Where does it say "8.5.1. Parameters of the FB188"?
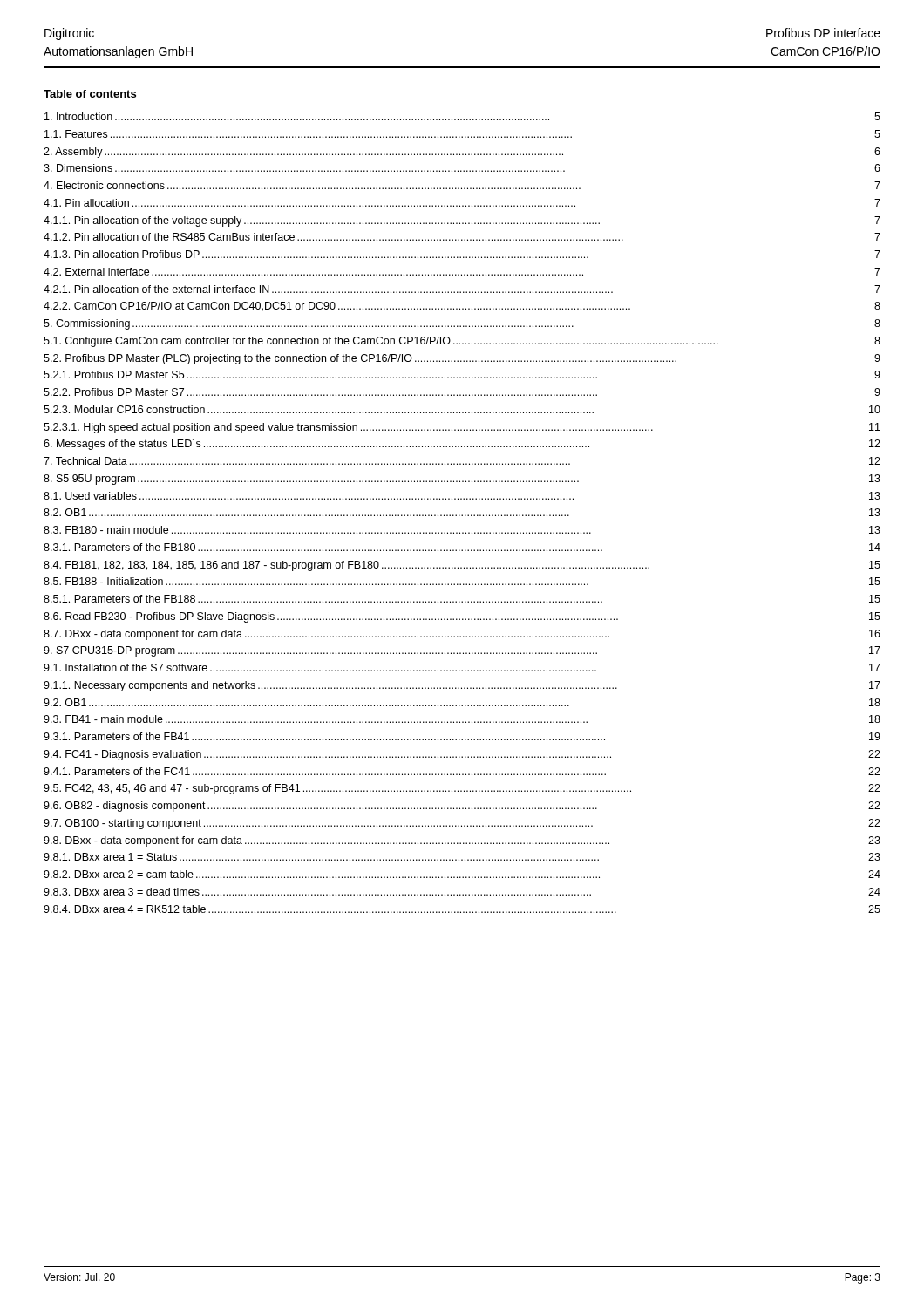This screenshot has width=924, height=1308. coord(462,600)
